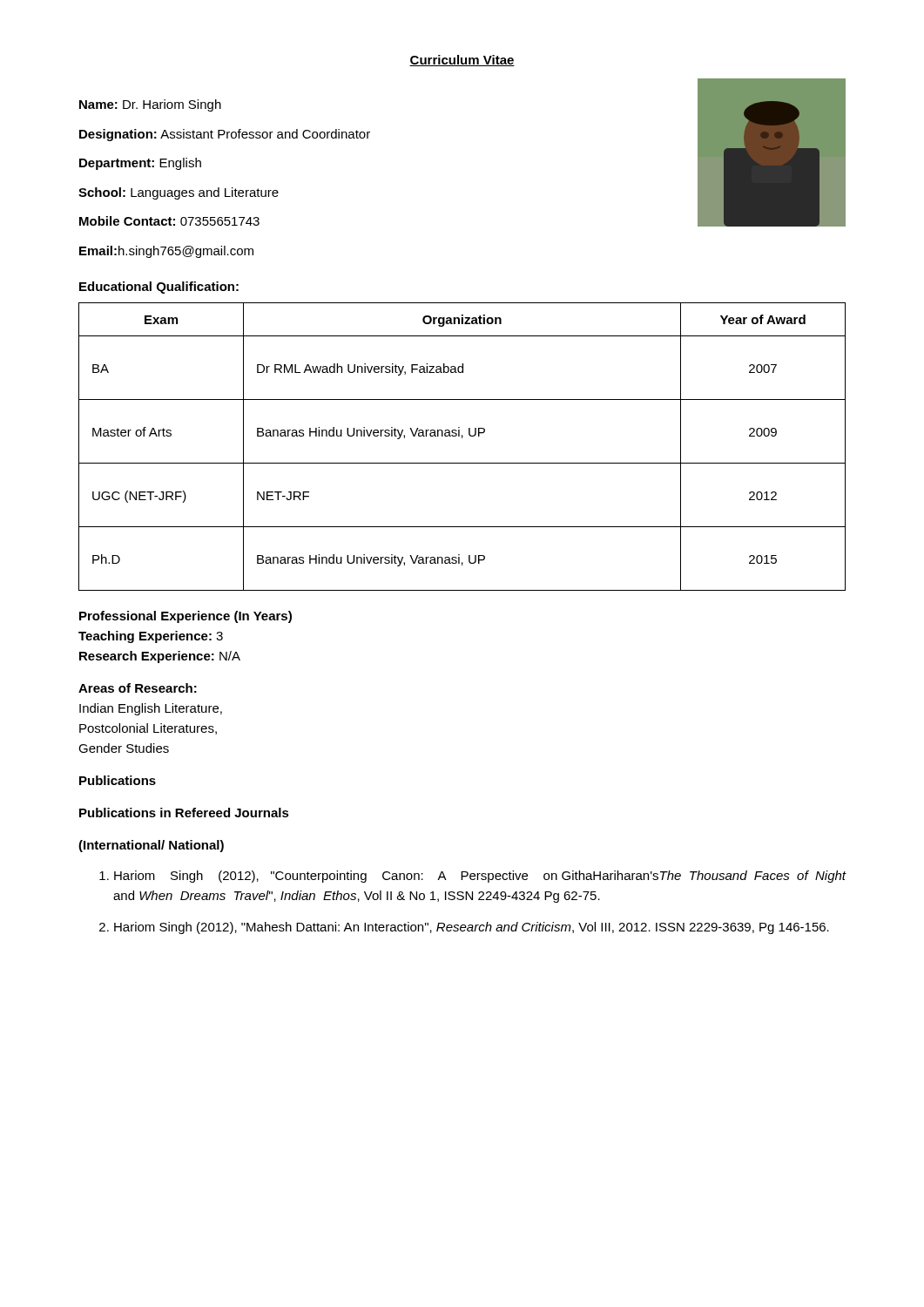Click on the block starting "Department: English"
Image resolution: width=924 pixels, height=1307 pixels.
coord(140,163)
